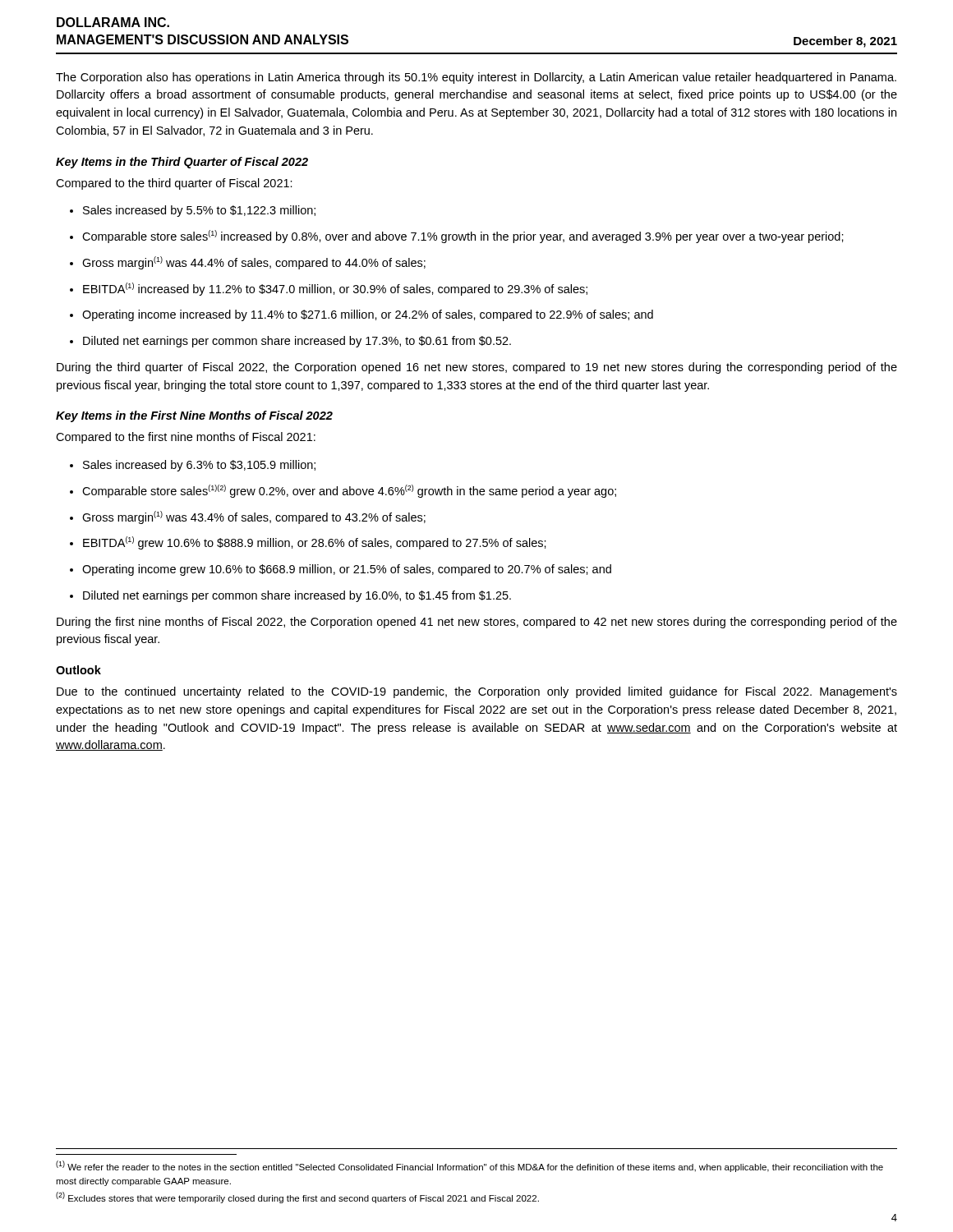Select the region starting "Operating income increased by 11.4%"
The height and width of the screenshot is (1232, 953).
tap(476, 316)
